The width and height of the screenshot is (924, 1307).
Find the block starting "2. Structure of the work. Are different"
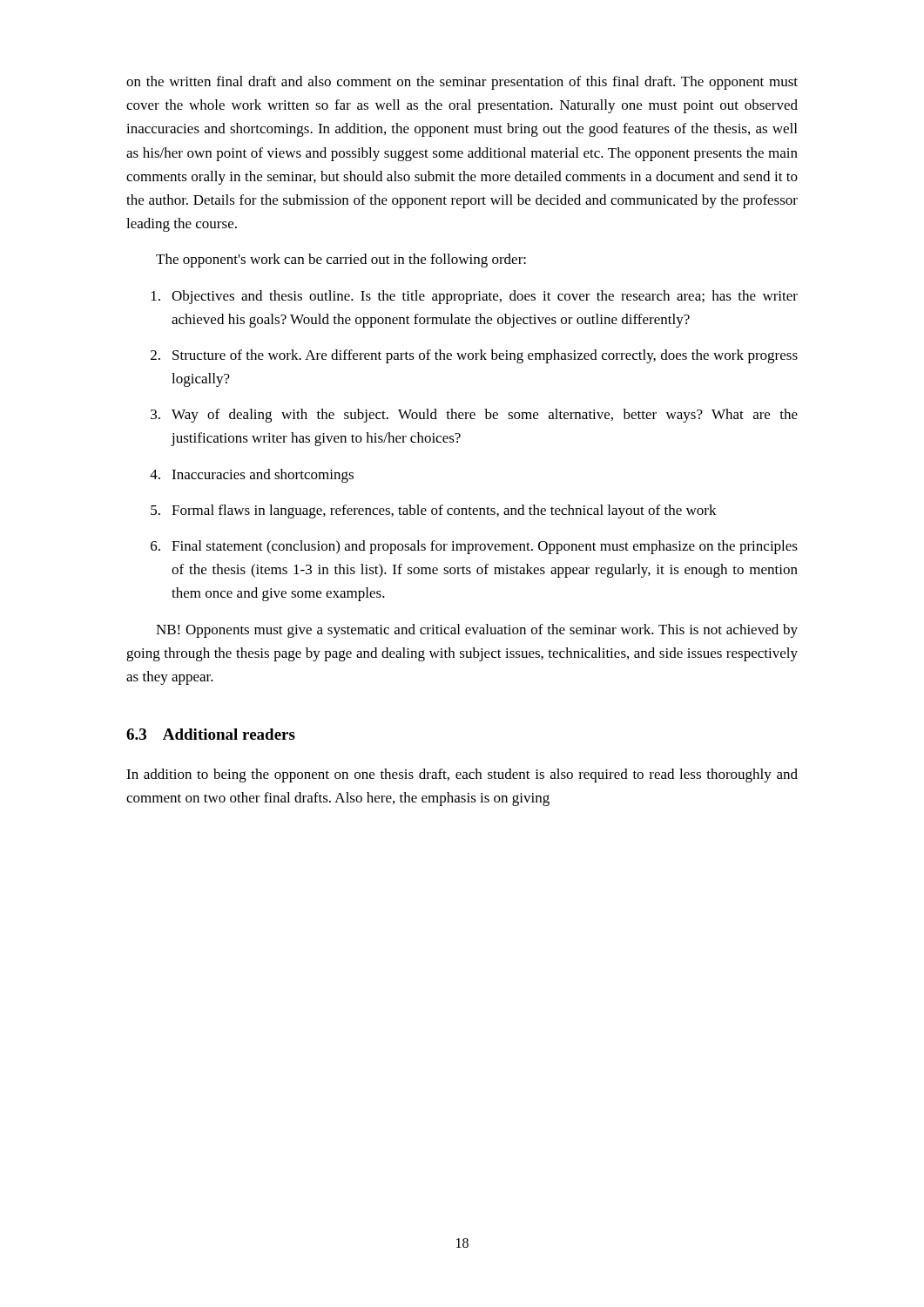[x=462, y=367]
